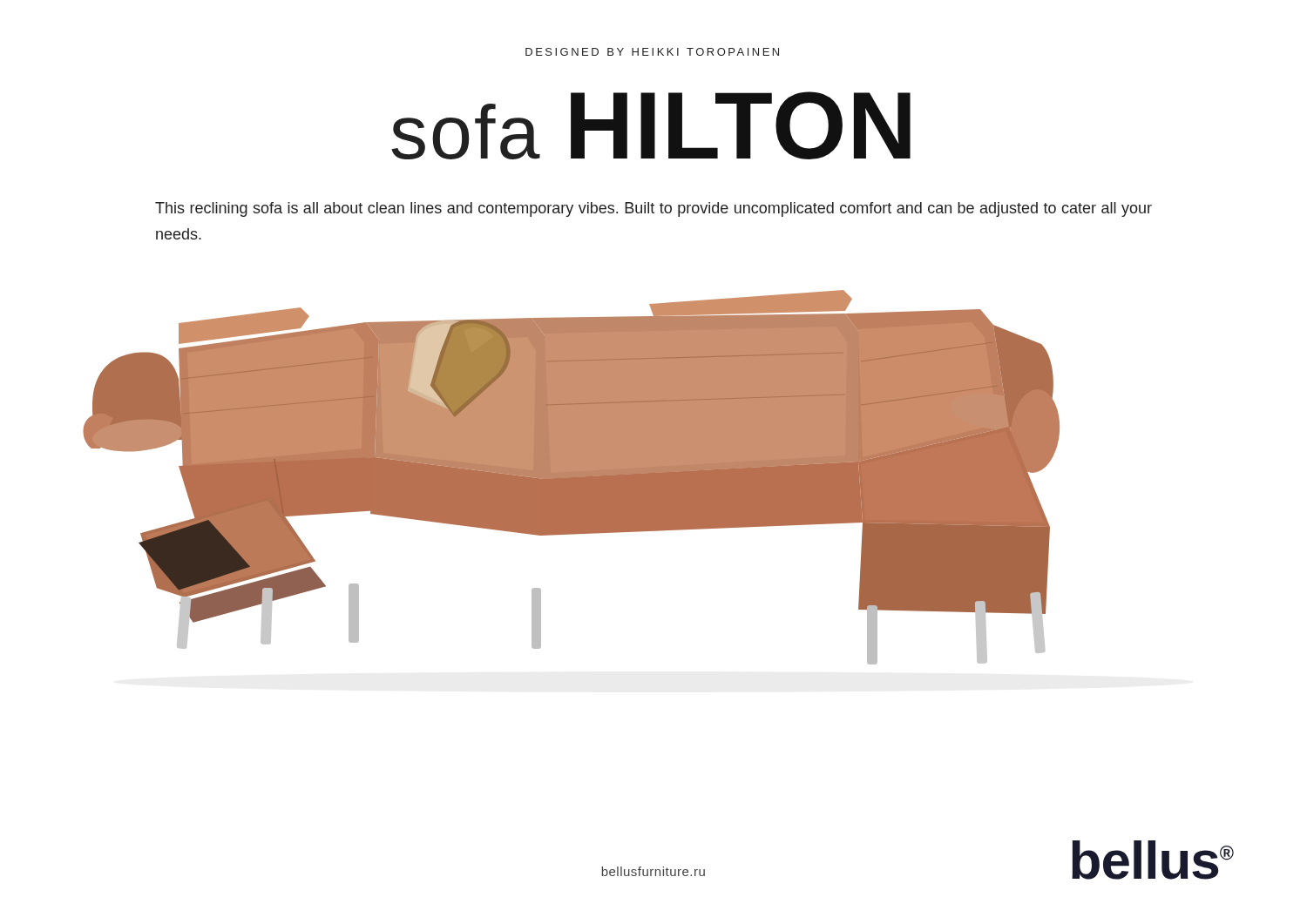Click on the text containing "DESIGNED BY HEIKKI TOROPAINEN"
This screenshot has height=924, width=1307.
[654, 52]
